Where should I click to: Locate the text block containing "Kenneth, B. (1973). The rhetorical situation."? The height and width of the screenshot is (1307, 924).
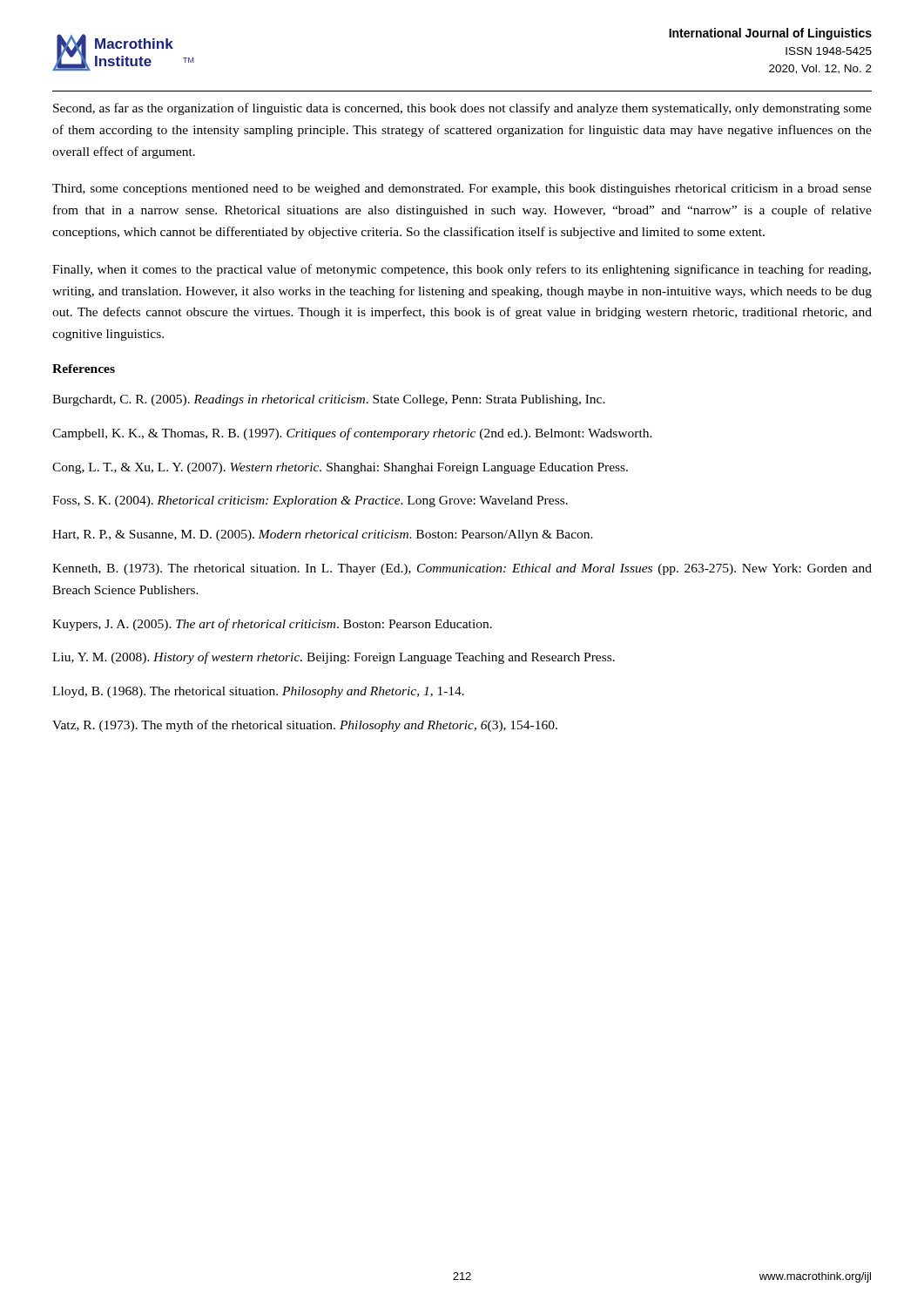pos(462,578)
